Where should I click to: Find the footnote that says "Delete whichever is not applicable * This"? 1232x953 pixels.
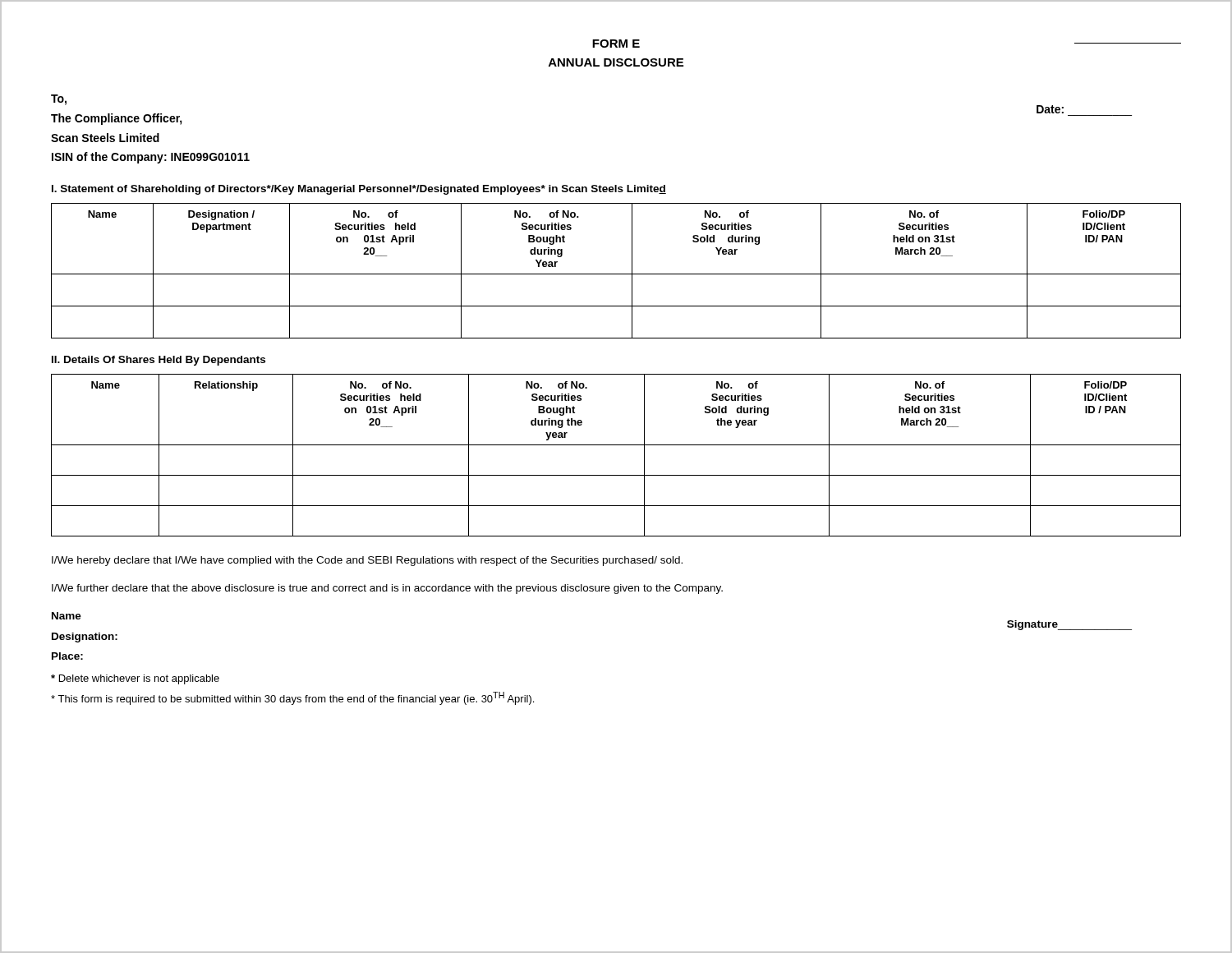(x=293, y=689)
